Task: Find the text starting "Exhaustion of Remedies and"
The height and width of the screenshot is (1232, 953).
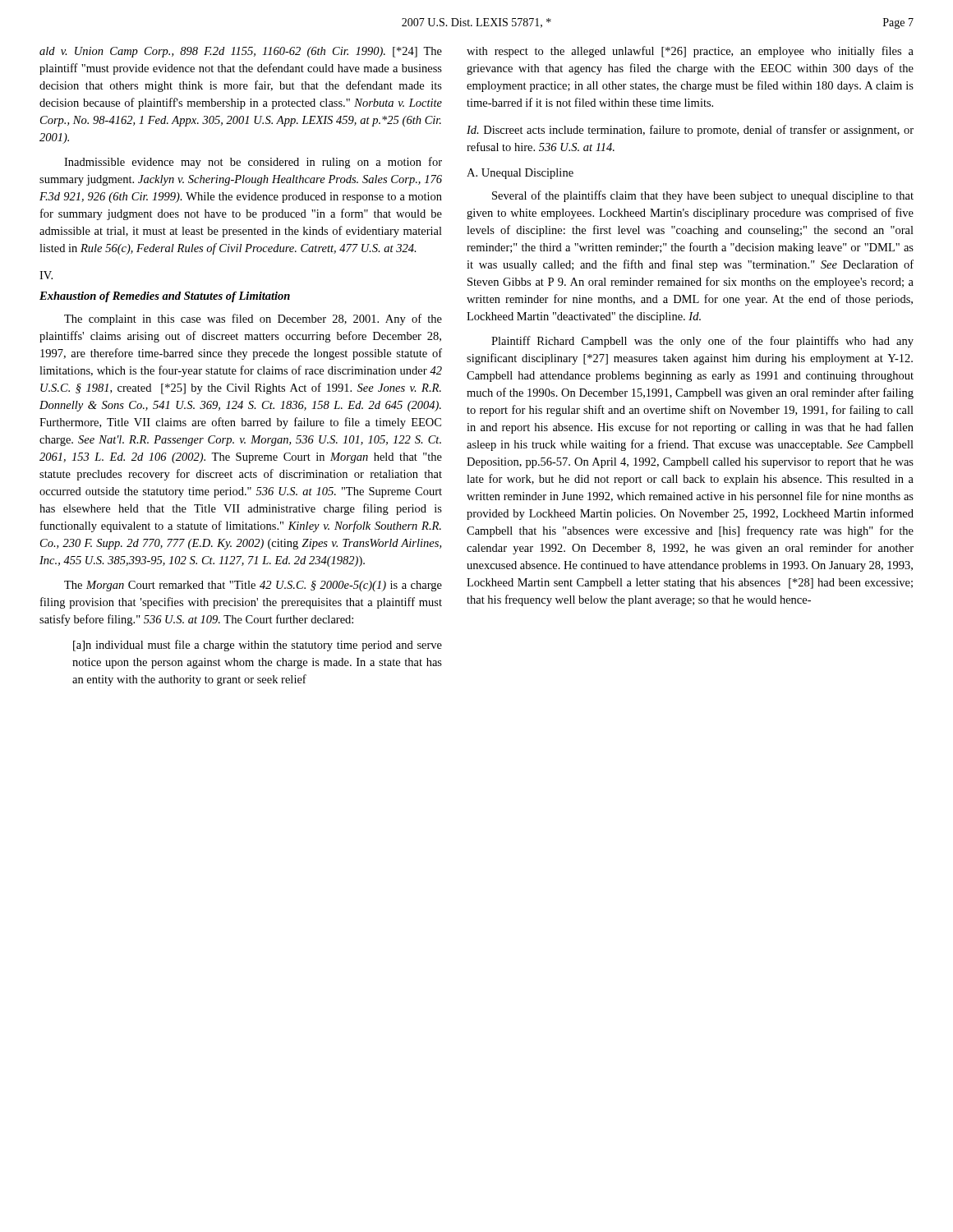Action: pos(165,296)
